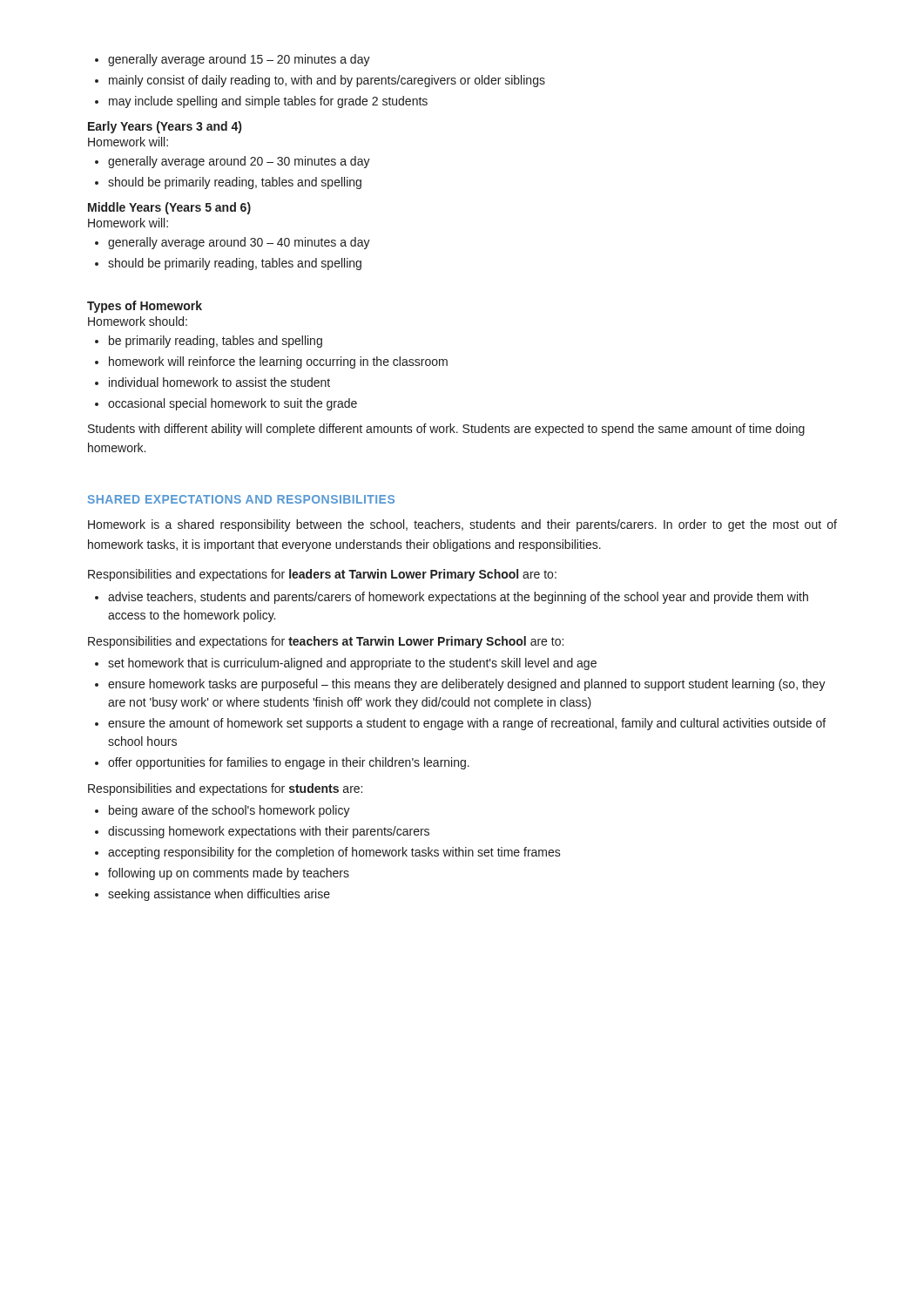The width and height of the screenshot is (924, 1307).
Task: Find the section header on this page that starts "Middle Years (Years 5"
Action: click(x=169, y=207)
